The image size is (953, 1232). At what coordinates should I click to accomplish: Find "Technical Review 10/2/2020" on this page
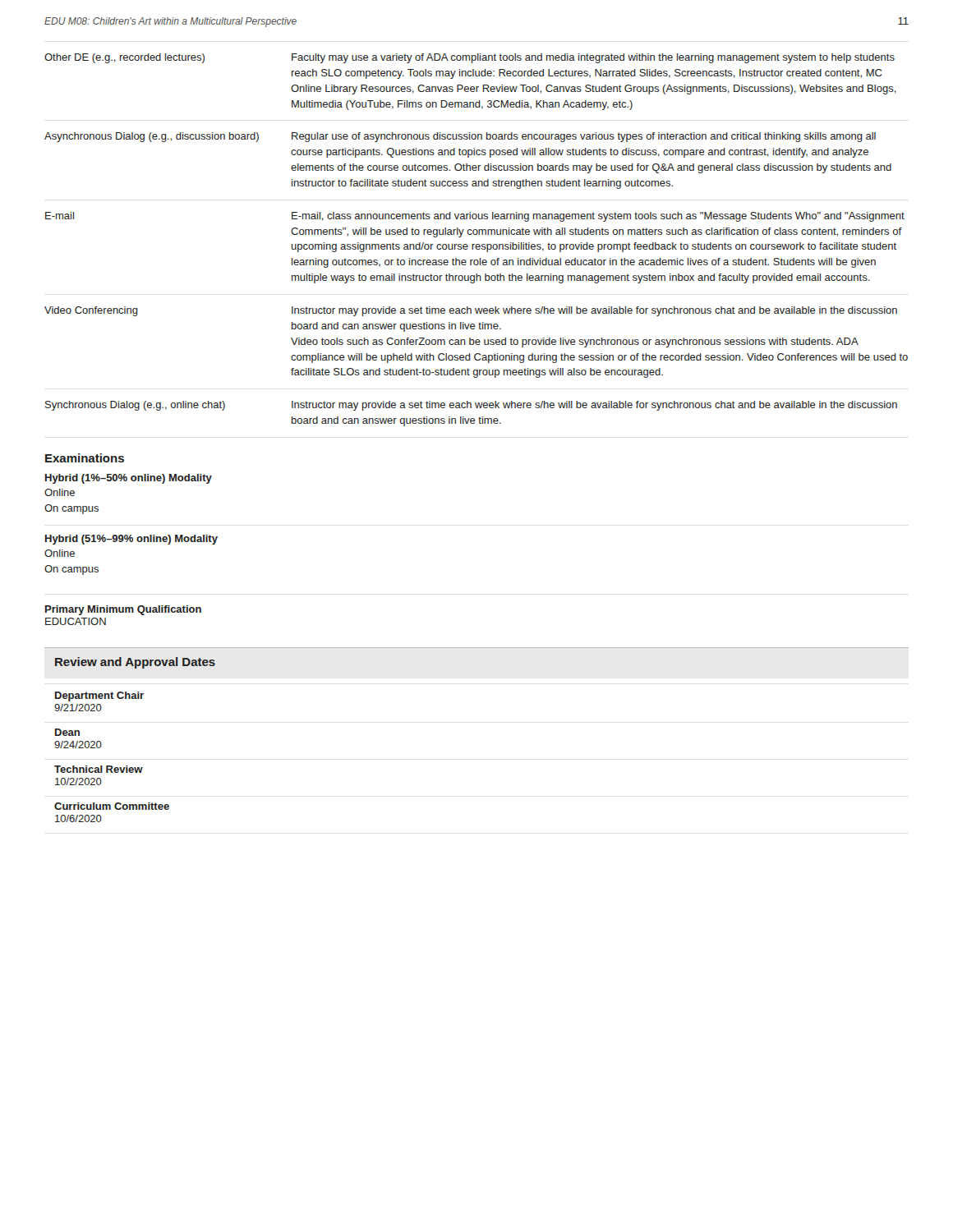pyautogui.click(x=99, y=769)
